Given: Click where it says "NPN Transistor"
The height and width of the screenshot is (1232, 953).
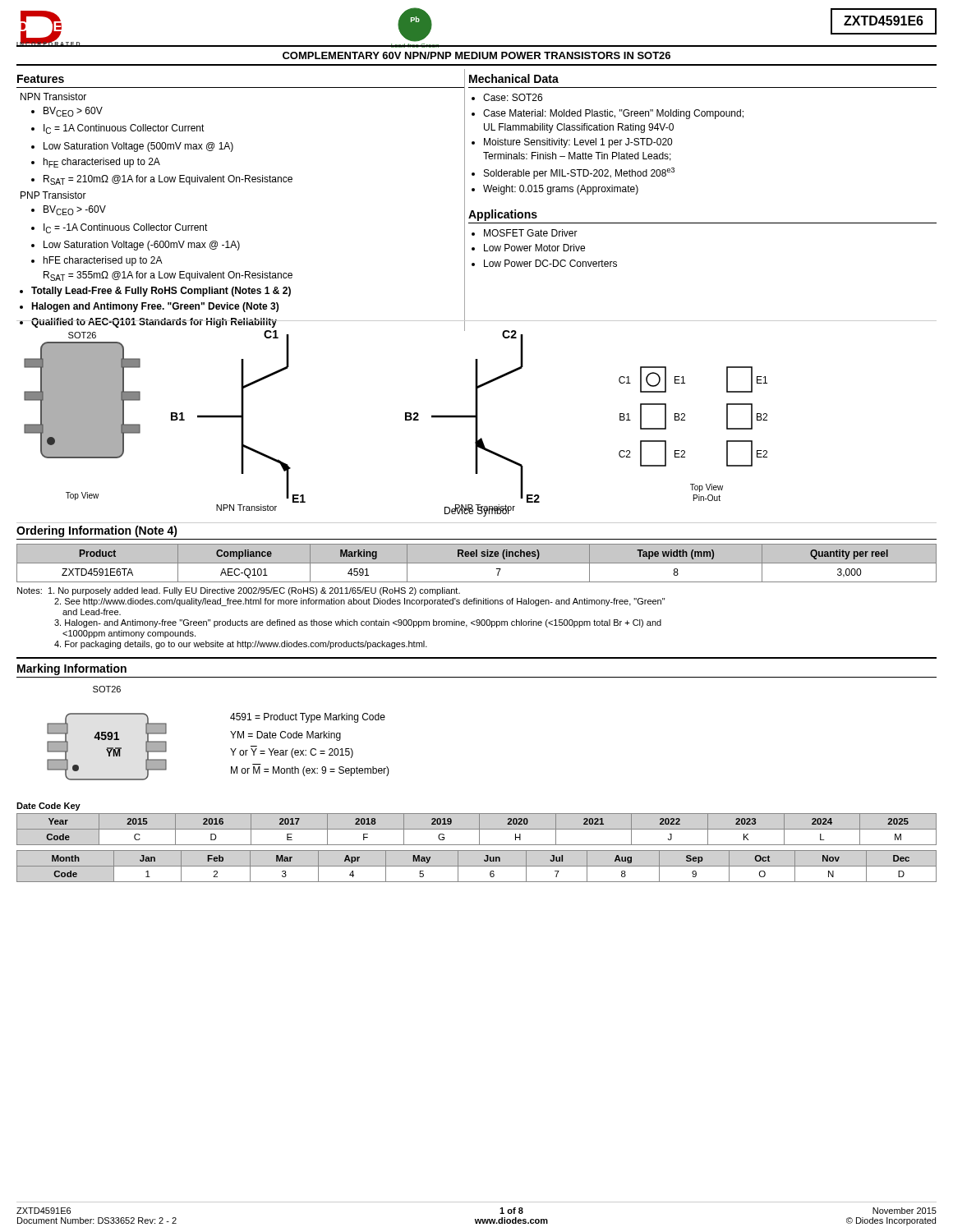Looking at the screenshot, I should click(53, 97).
